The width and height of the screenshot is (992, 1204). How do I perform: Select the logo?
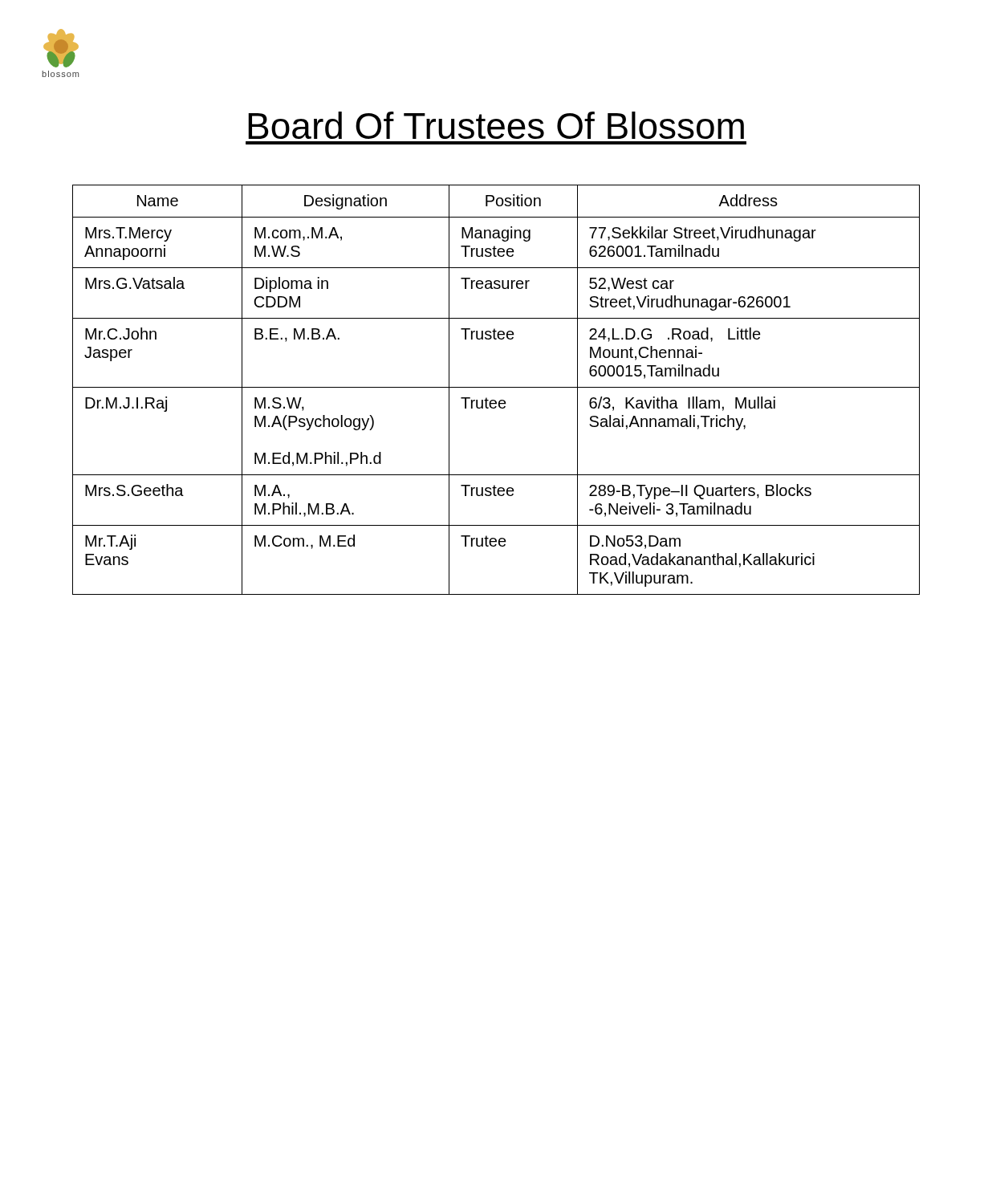click(61, 52)
